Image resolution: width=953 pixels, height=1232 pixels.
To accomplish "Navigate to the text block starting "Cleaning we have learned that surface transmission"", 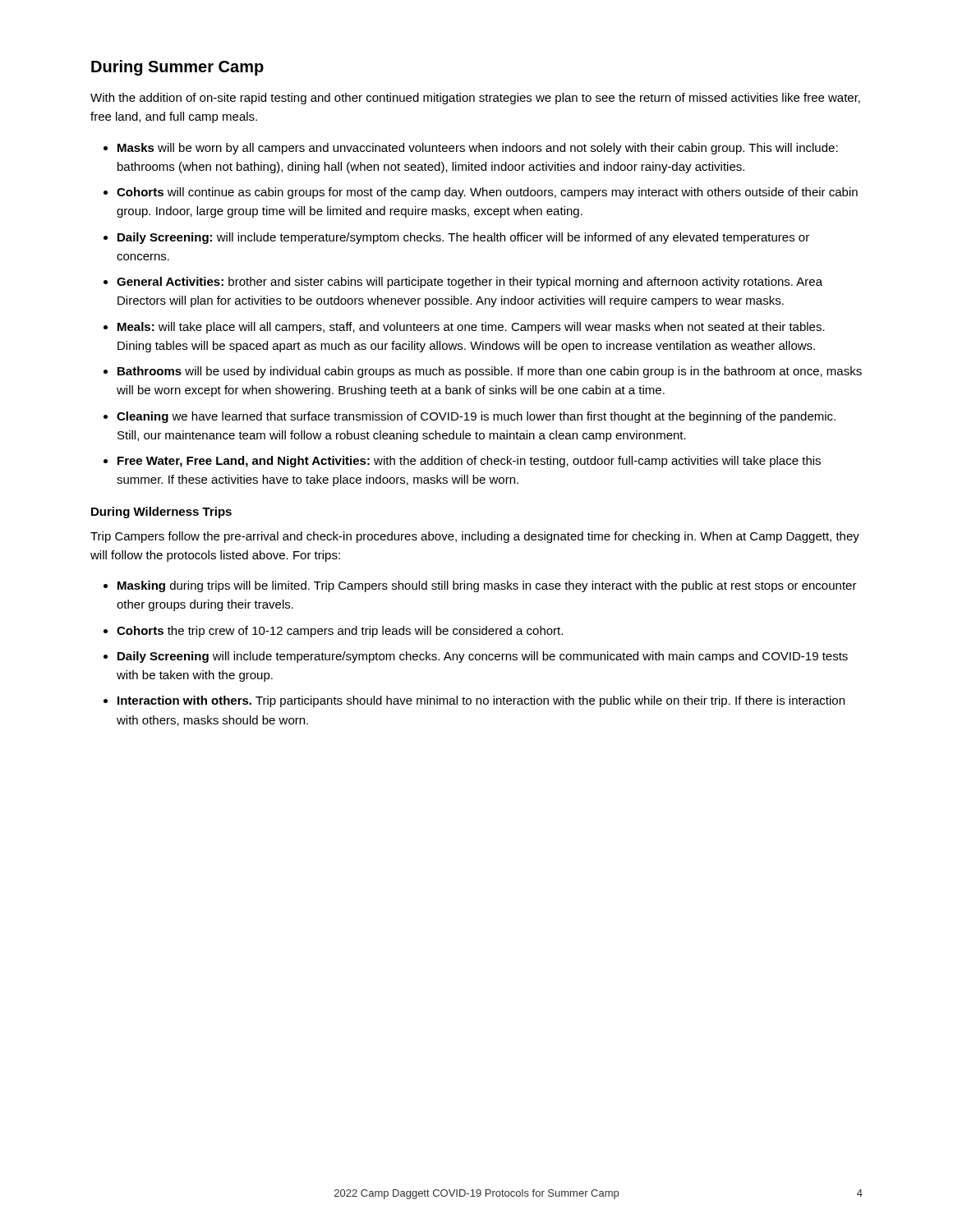I will click(x=477, y=425).
